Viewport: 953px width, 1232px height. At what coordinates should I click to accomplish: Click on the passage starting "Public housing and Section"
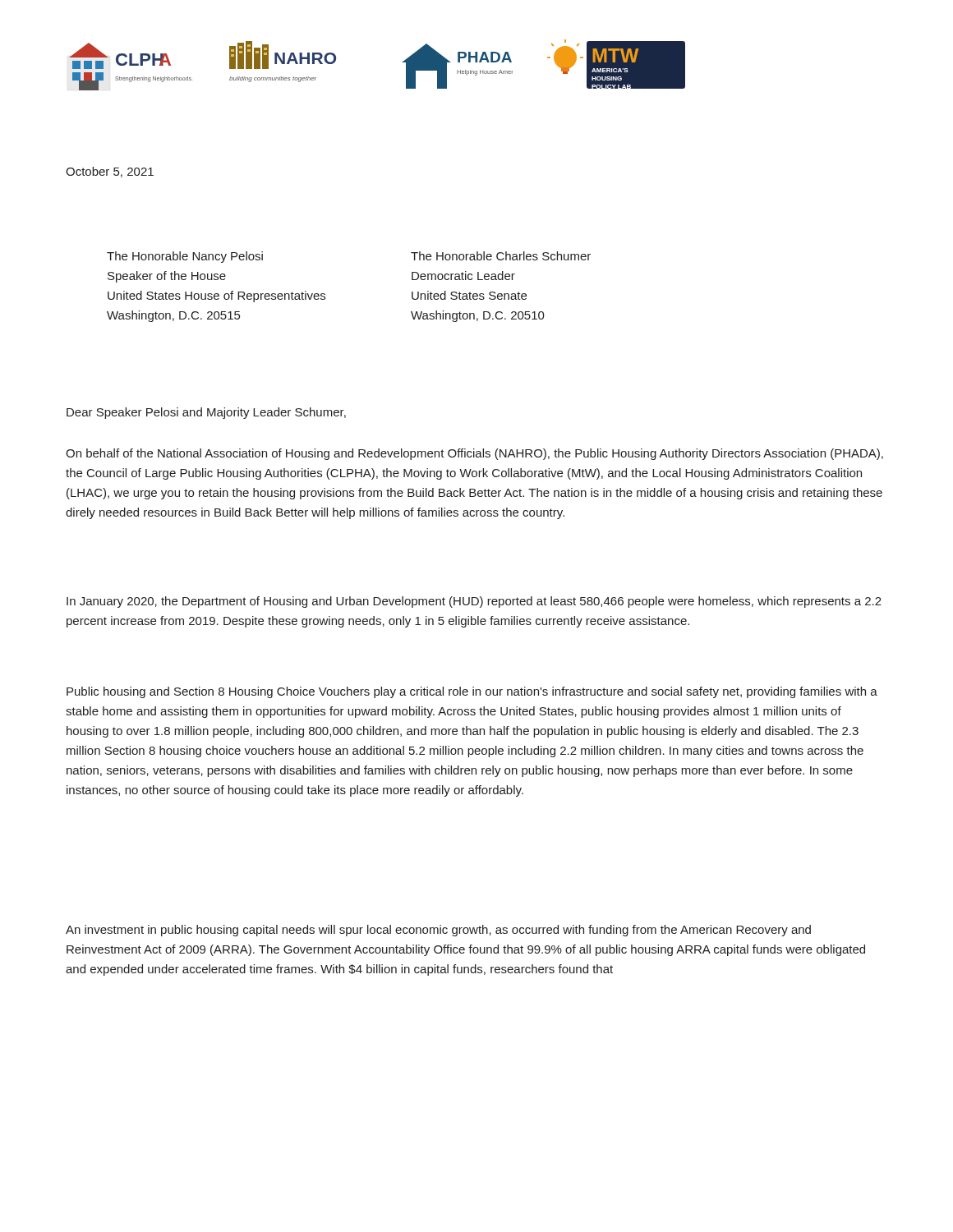tap(471, 740)
